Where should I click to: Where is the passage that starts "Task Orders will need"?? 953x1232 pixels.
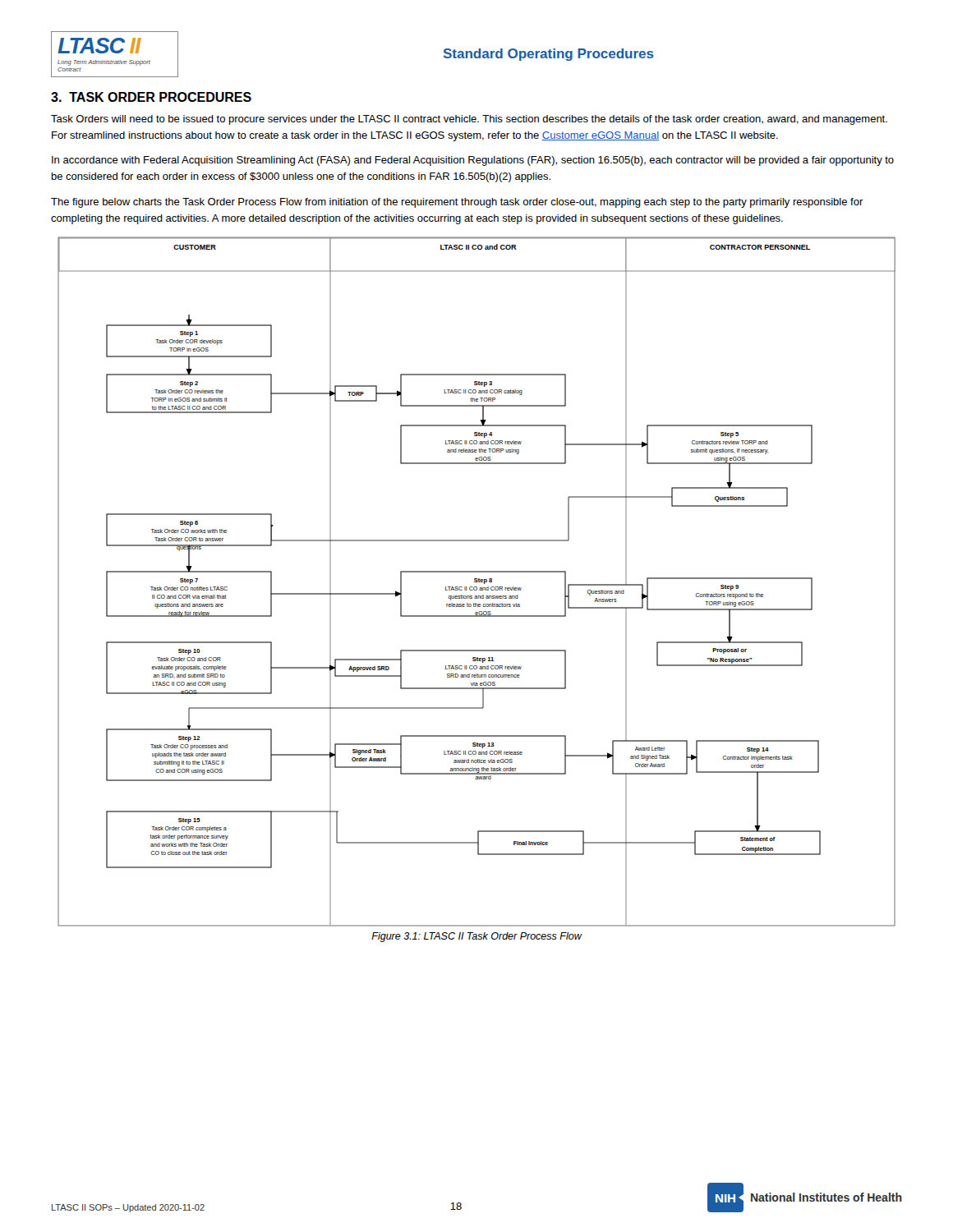pyautogui.click(x=469, y=127)
